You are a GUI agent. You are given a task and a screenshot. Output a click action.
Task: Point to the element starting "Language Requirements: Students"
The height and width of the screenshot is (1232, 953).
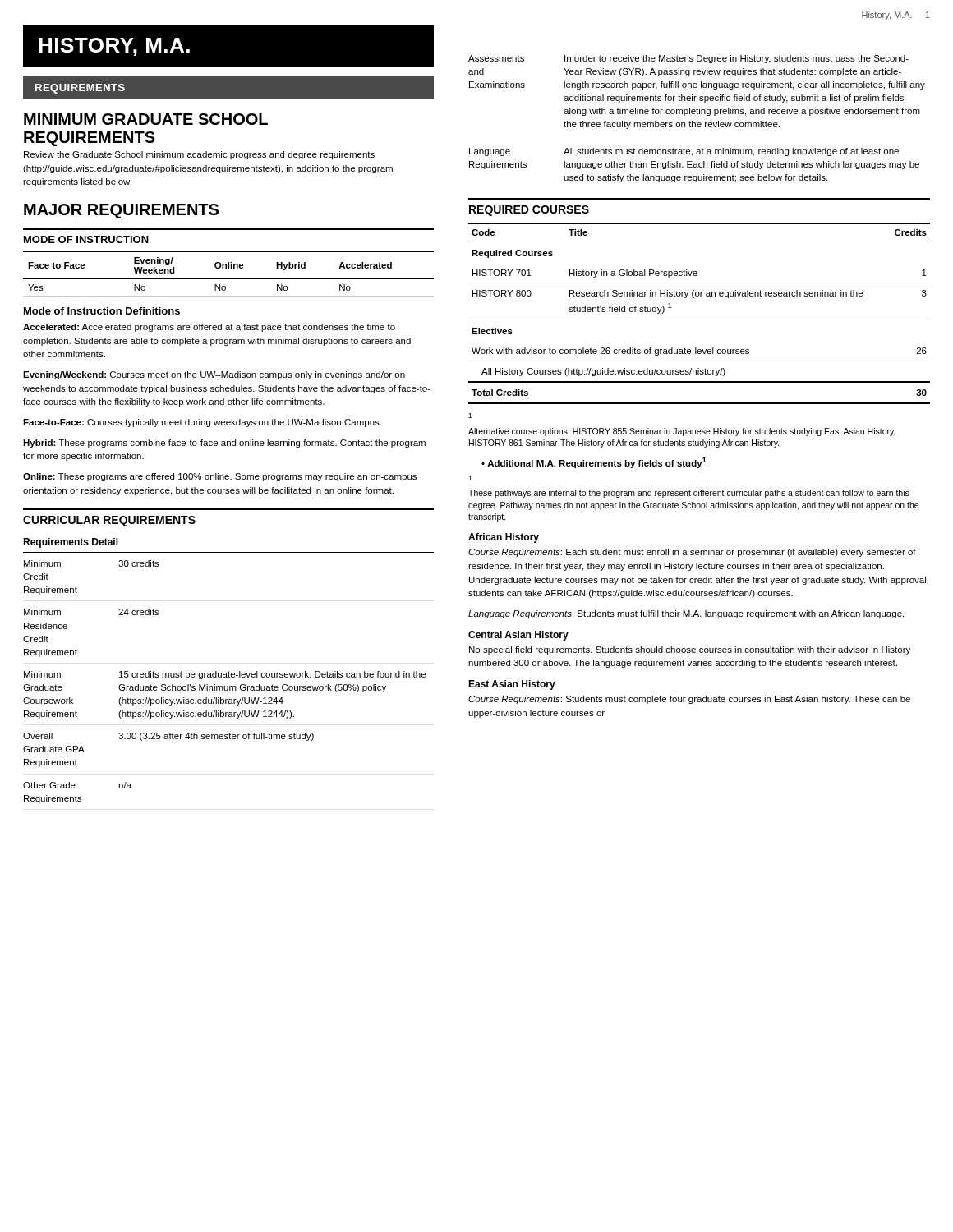(686, 613)
